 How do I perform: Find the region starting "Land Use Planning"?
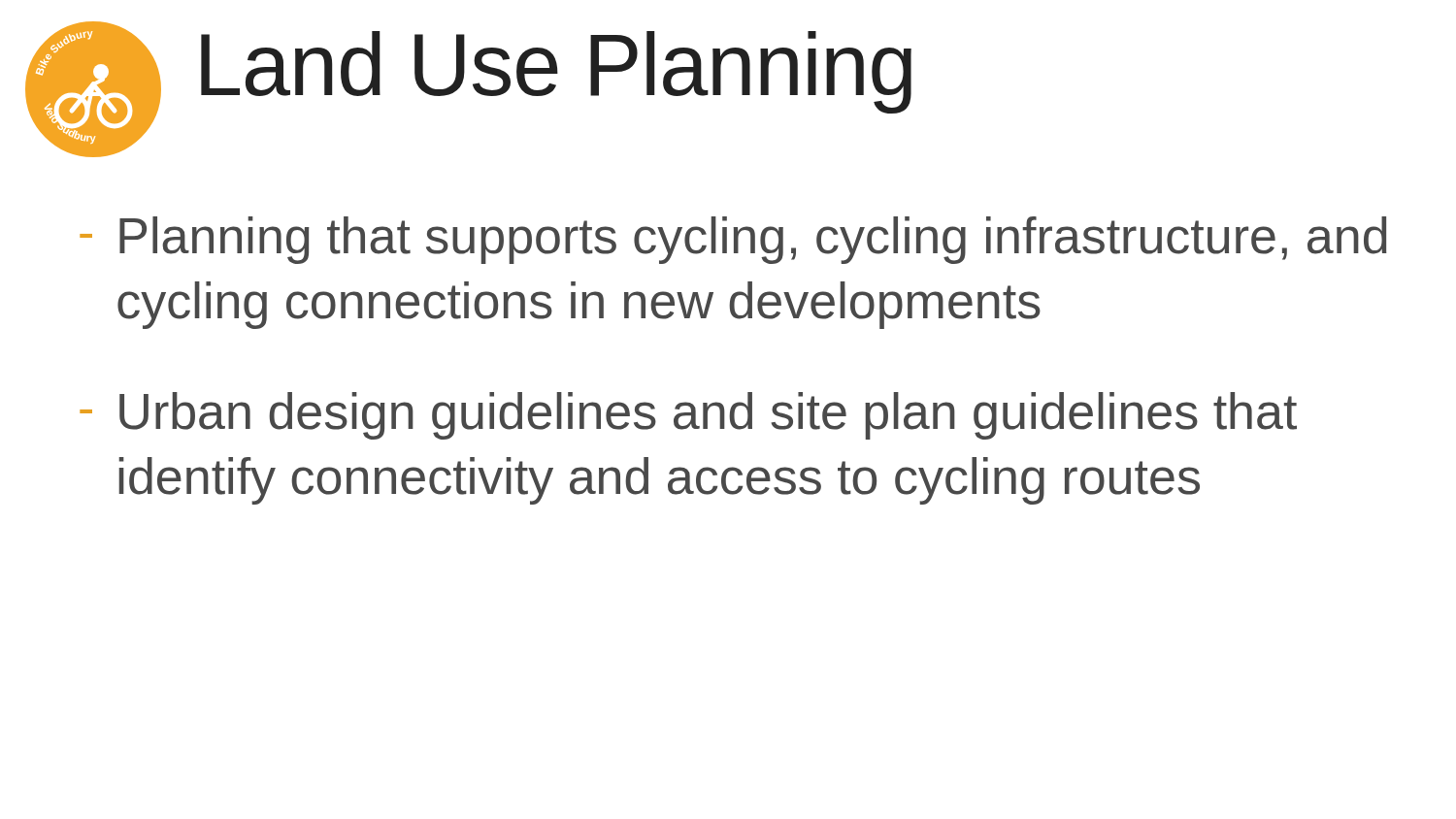coord(806,65)
